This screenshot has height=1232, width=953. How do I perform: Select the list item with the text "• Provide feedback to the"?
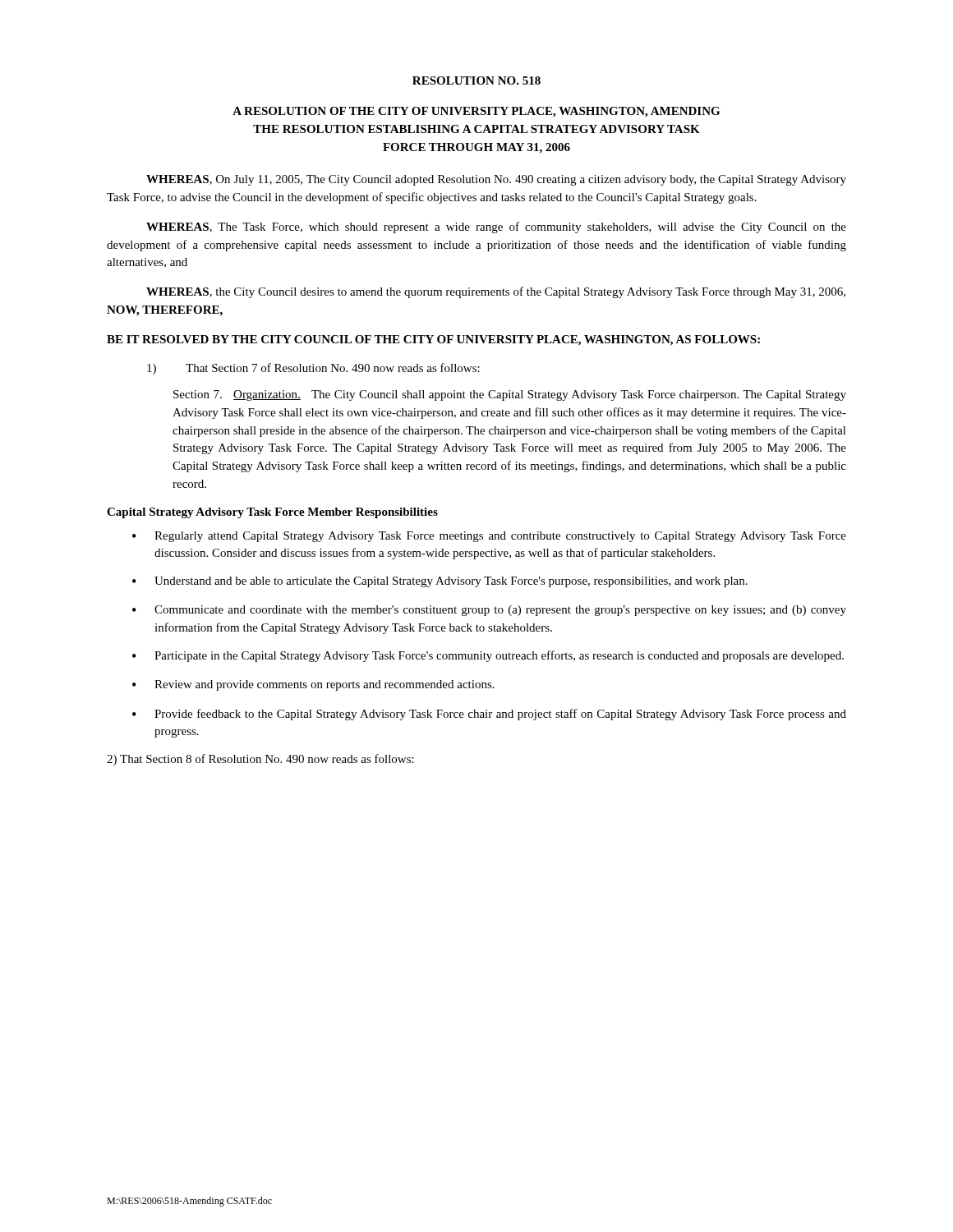(x=489, y=723)
